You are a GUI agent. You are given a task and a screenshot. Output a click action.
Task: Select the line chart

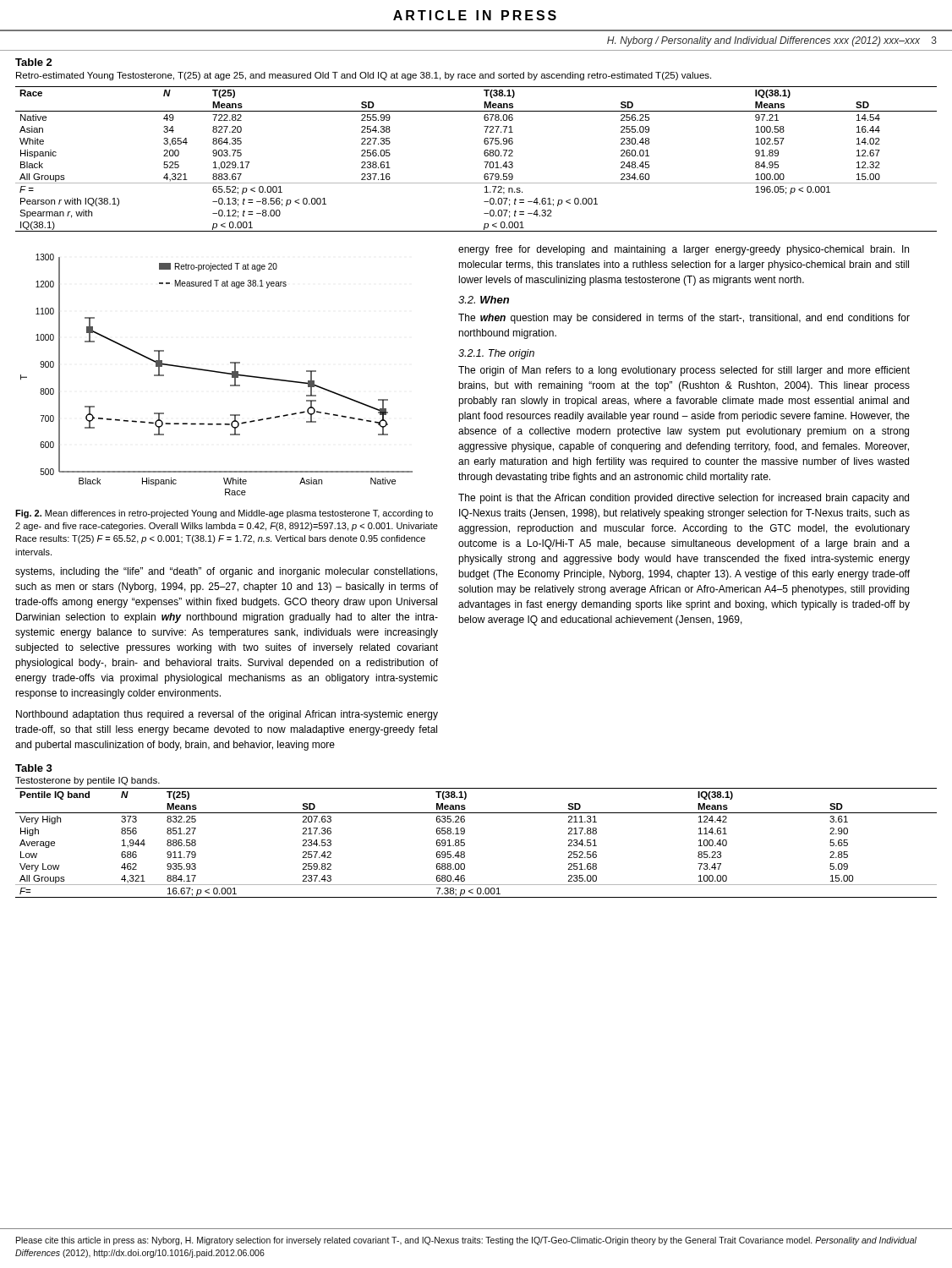[x=227, y=372]
